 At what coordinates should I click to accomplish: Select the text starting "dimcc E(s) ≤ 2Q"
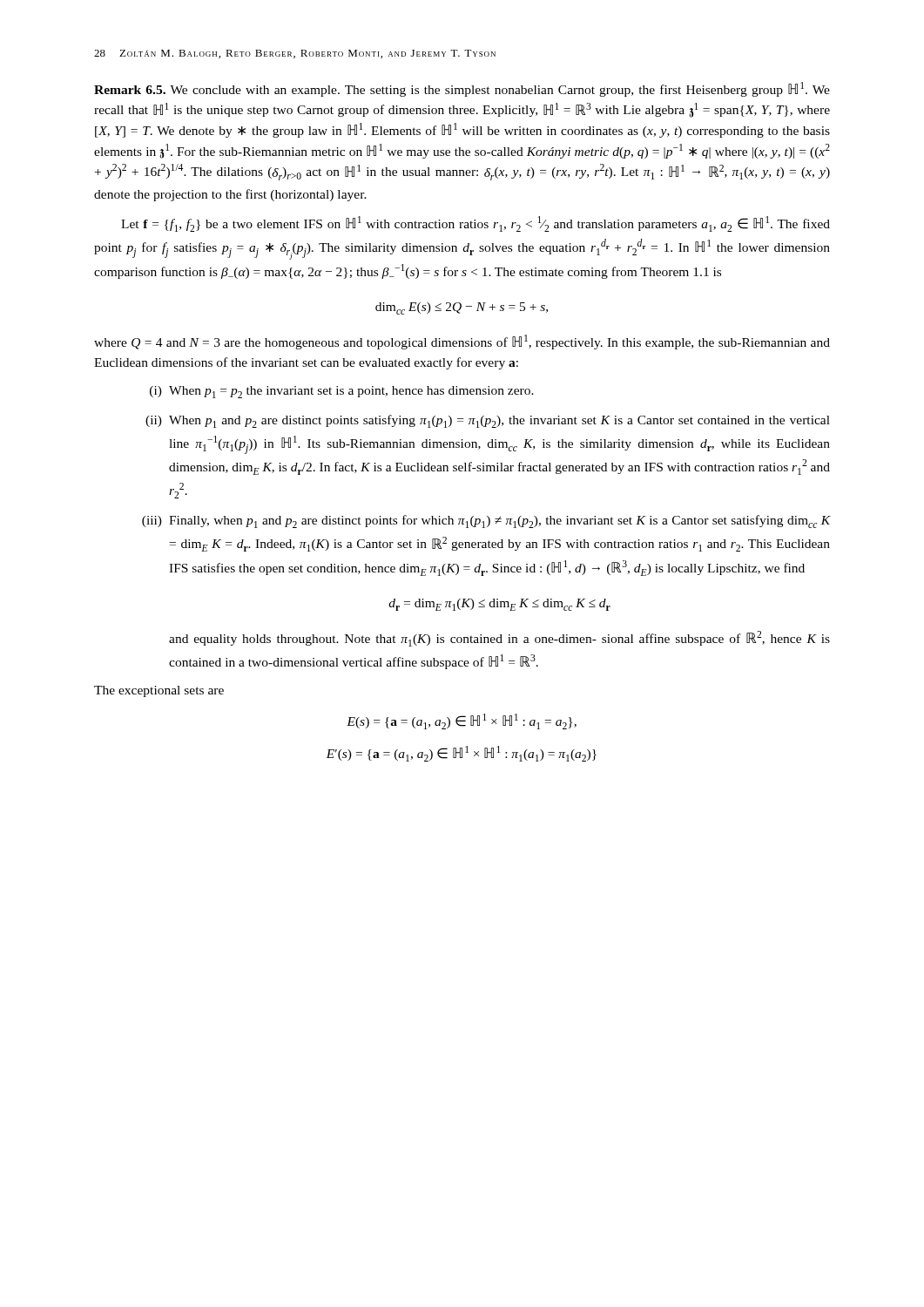(462, 308)
